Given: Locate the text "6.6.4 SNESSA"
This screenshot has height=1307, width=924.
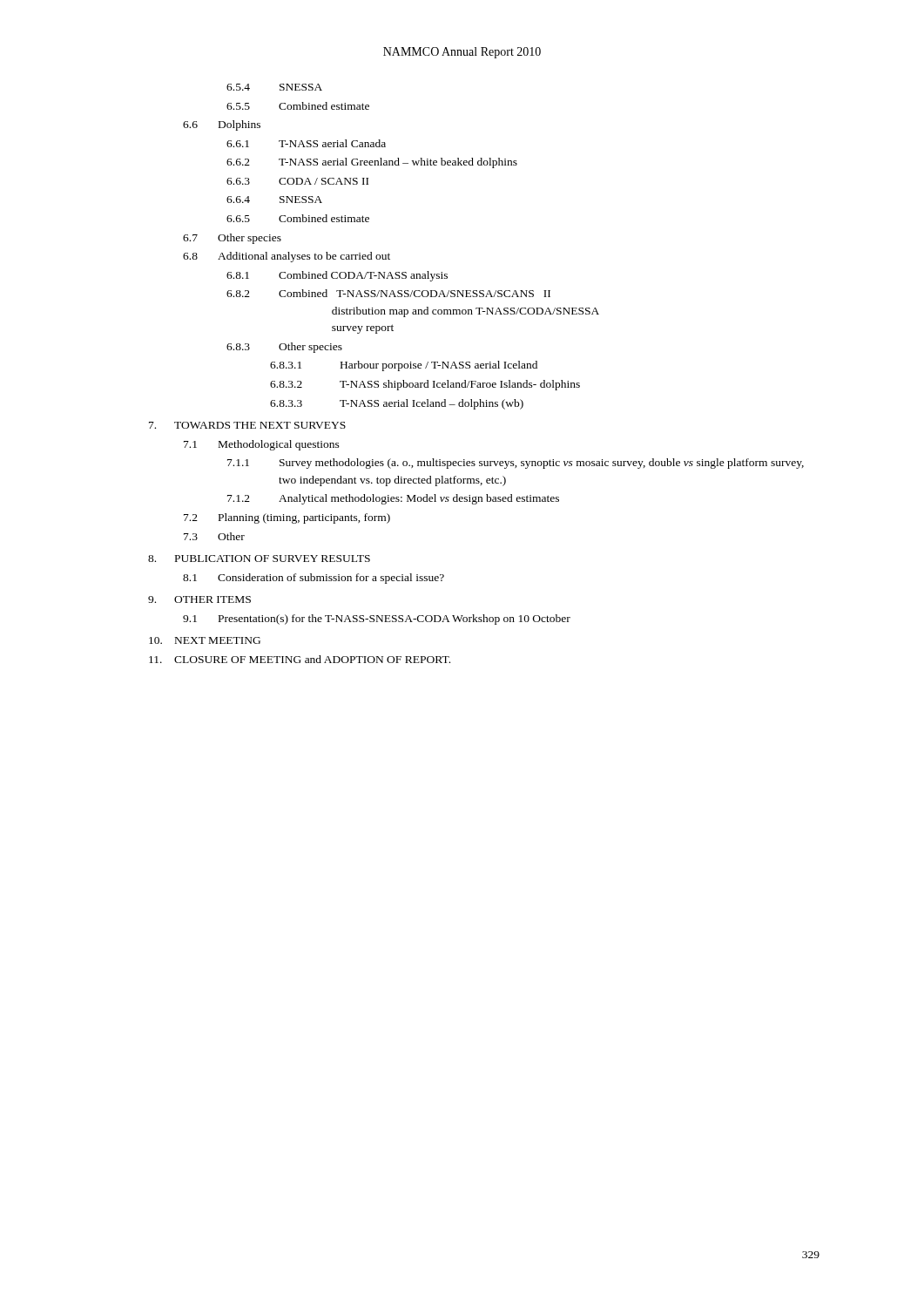Looking at the screenshot, I should point(238,199).
